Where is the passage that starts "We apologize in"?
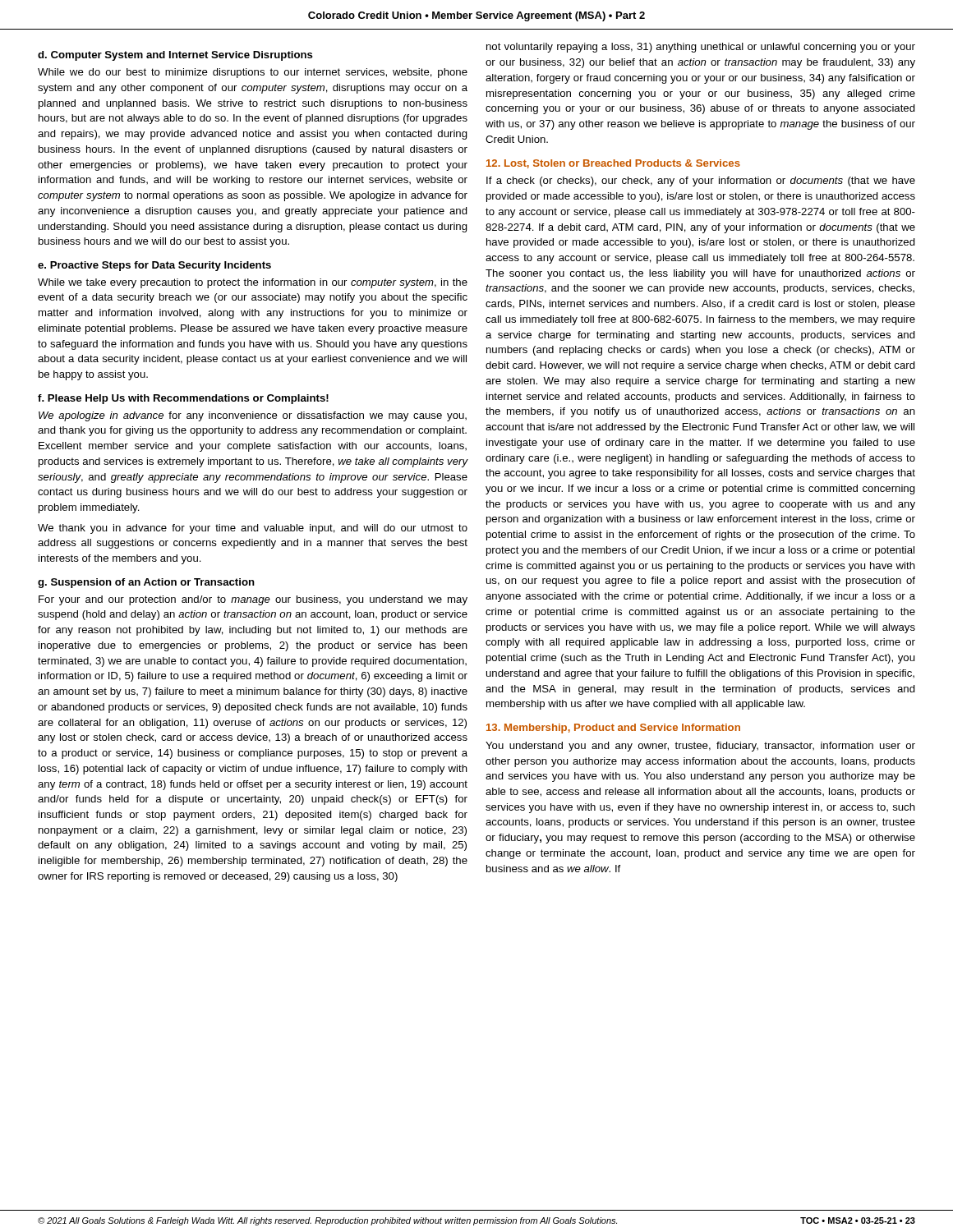Screen dimensions: 1232x953 click(253, 487)
